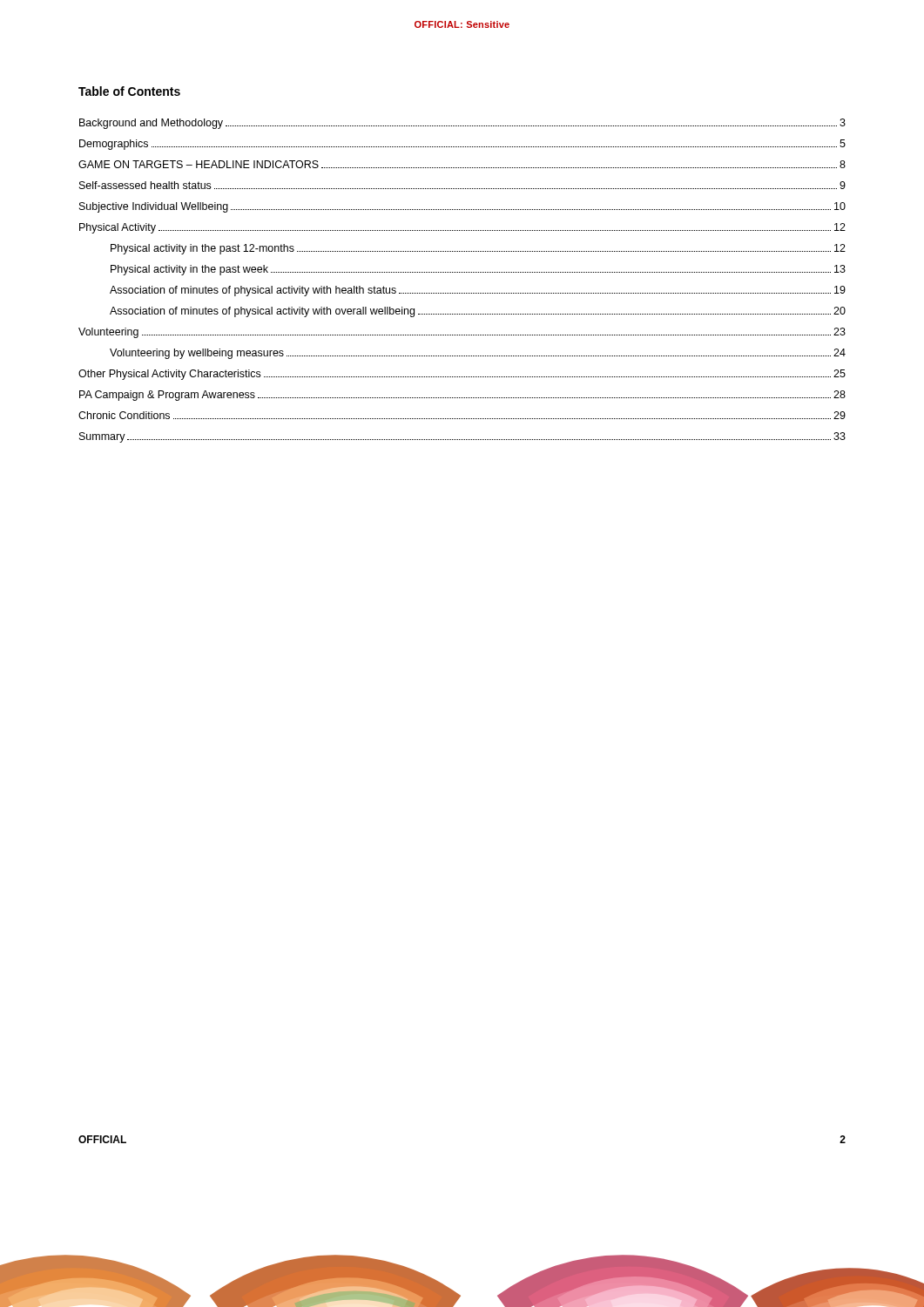Point to the text block starting "Chronic Conditions 29"
The height and width of the screenshot is (1307, 924).
tap(462, 416)
